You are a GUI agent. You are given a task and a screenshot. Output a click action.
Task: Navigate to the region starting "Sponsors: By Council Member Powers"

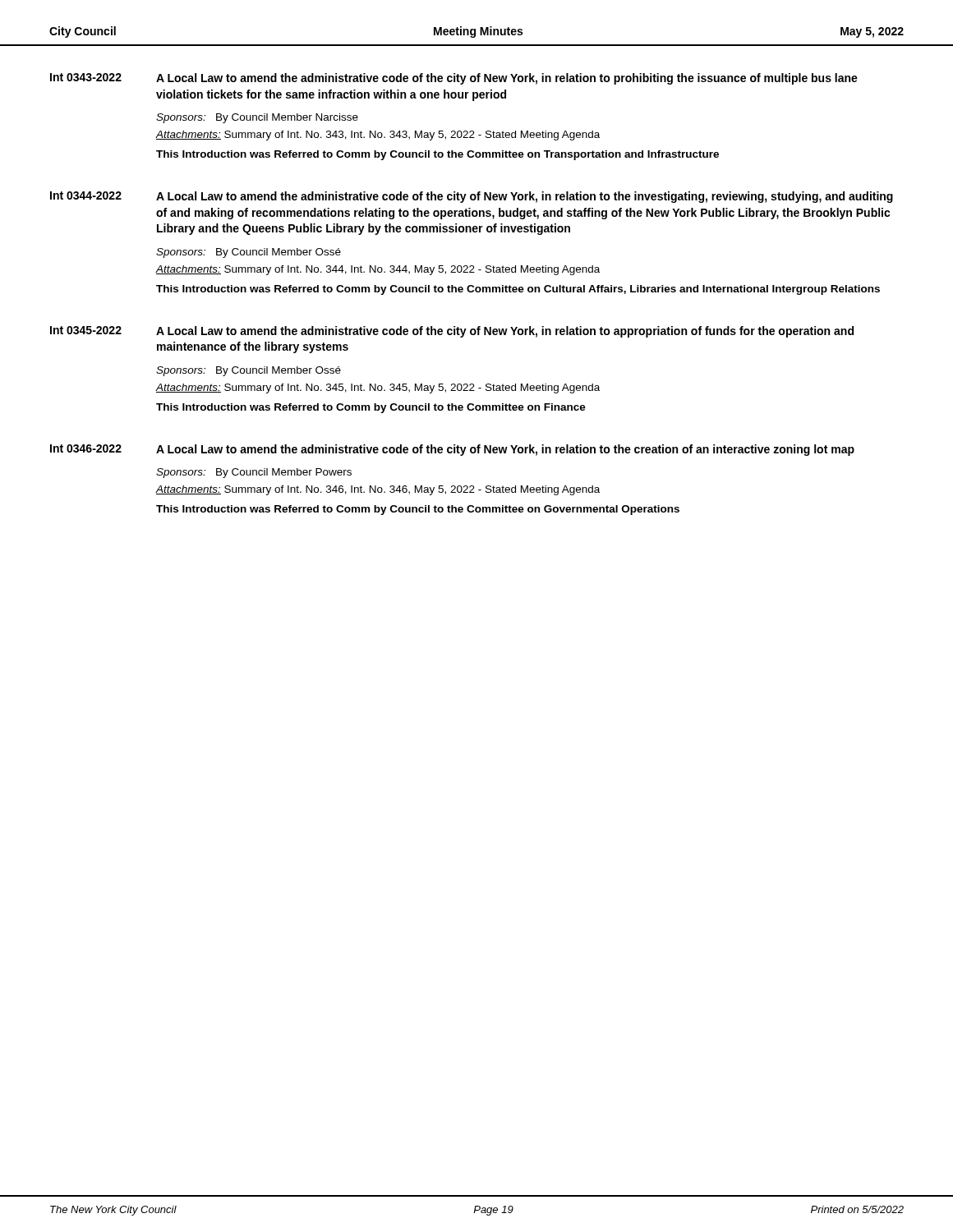point(254,472)
